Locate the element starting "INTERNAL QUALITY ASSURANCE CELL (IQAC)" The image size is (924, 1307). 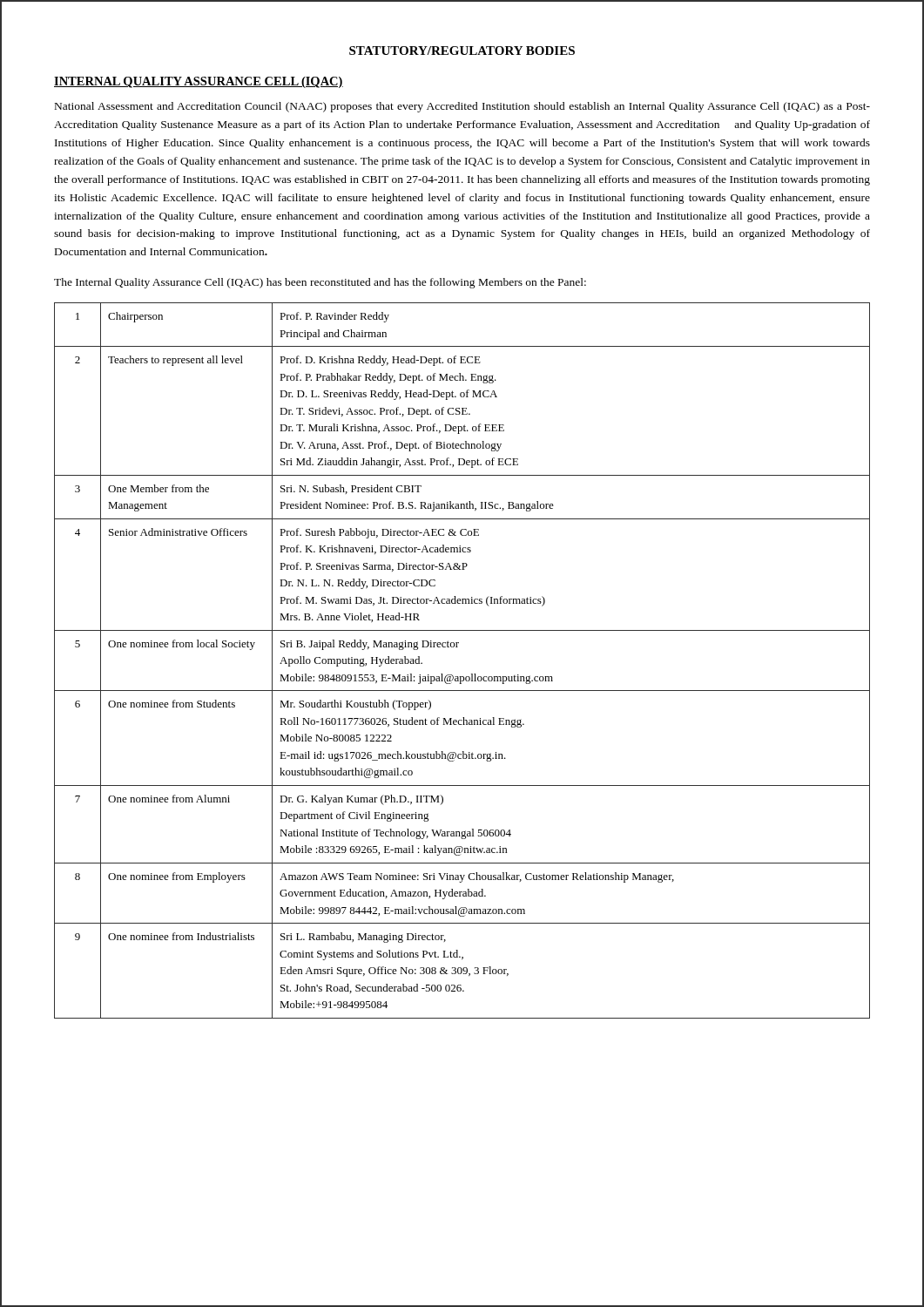(x=198, y=81)
